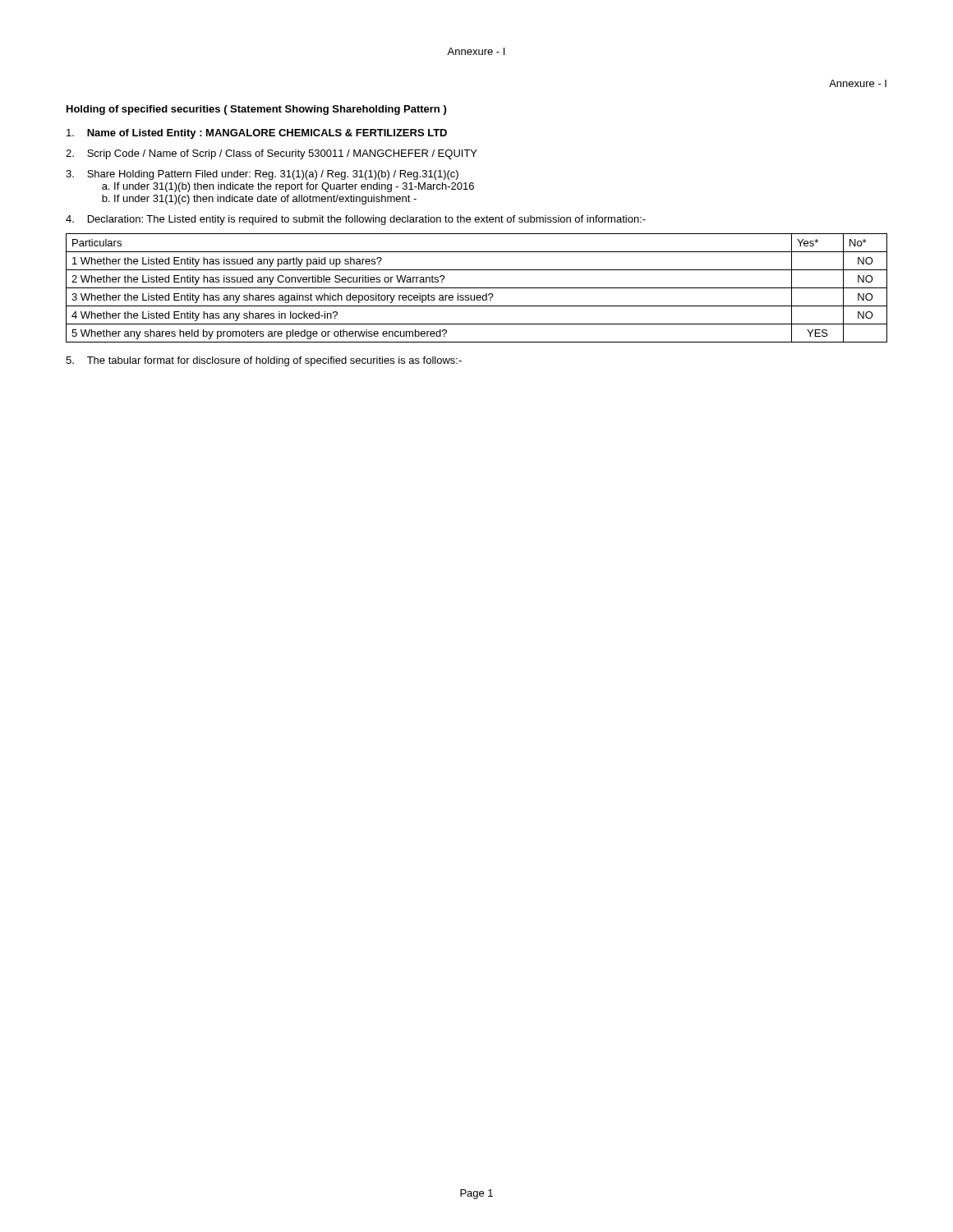Viewport: 953px width, 1232px height.
Task: Select the table that reads "1 Whether the"
Action: point(476,288)
